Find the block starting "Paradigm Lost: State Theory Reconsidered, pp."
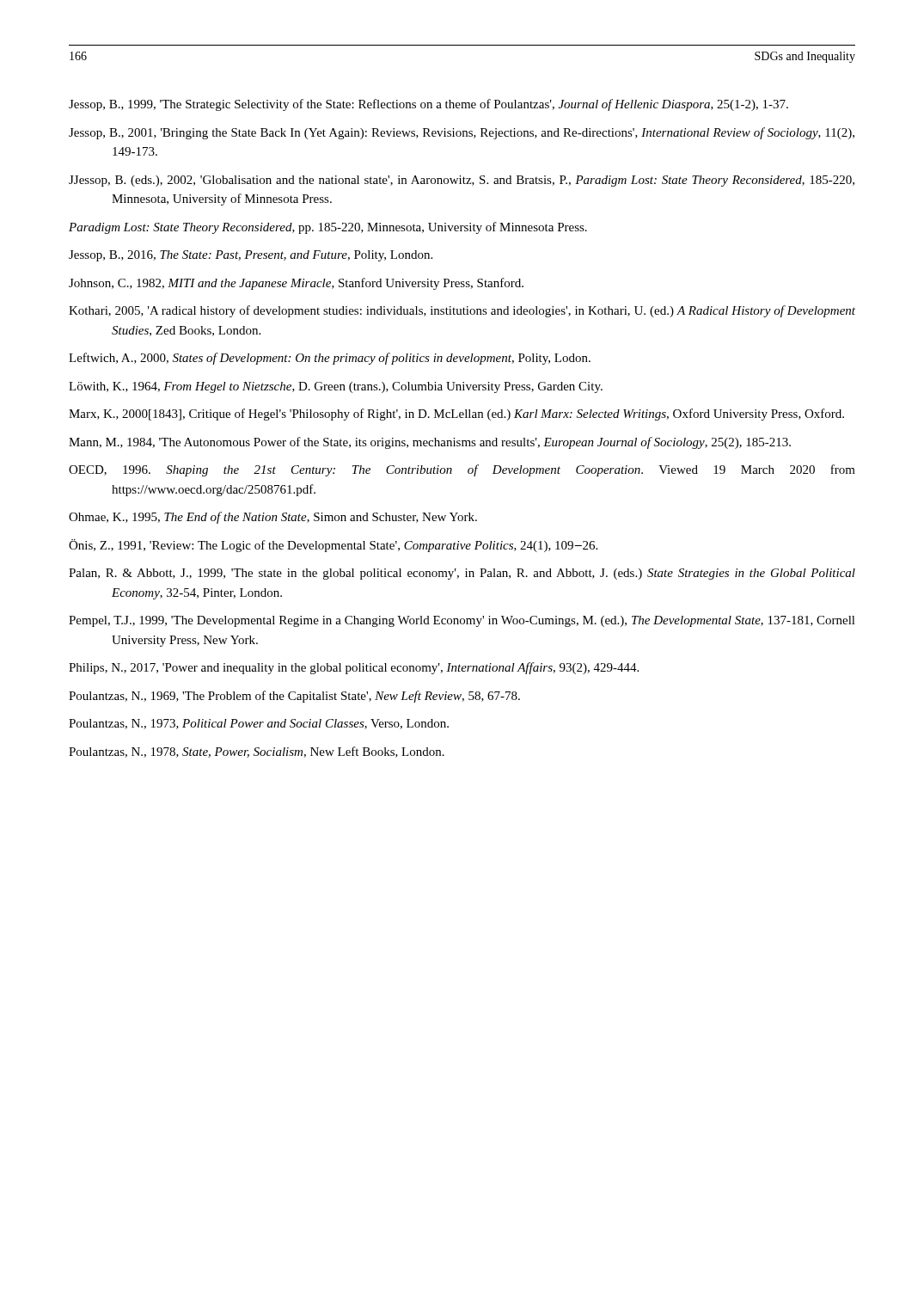The width and height of the screenshot is (924, 1290). [x=462, y=227]
